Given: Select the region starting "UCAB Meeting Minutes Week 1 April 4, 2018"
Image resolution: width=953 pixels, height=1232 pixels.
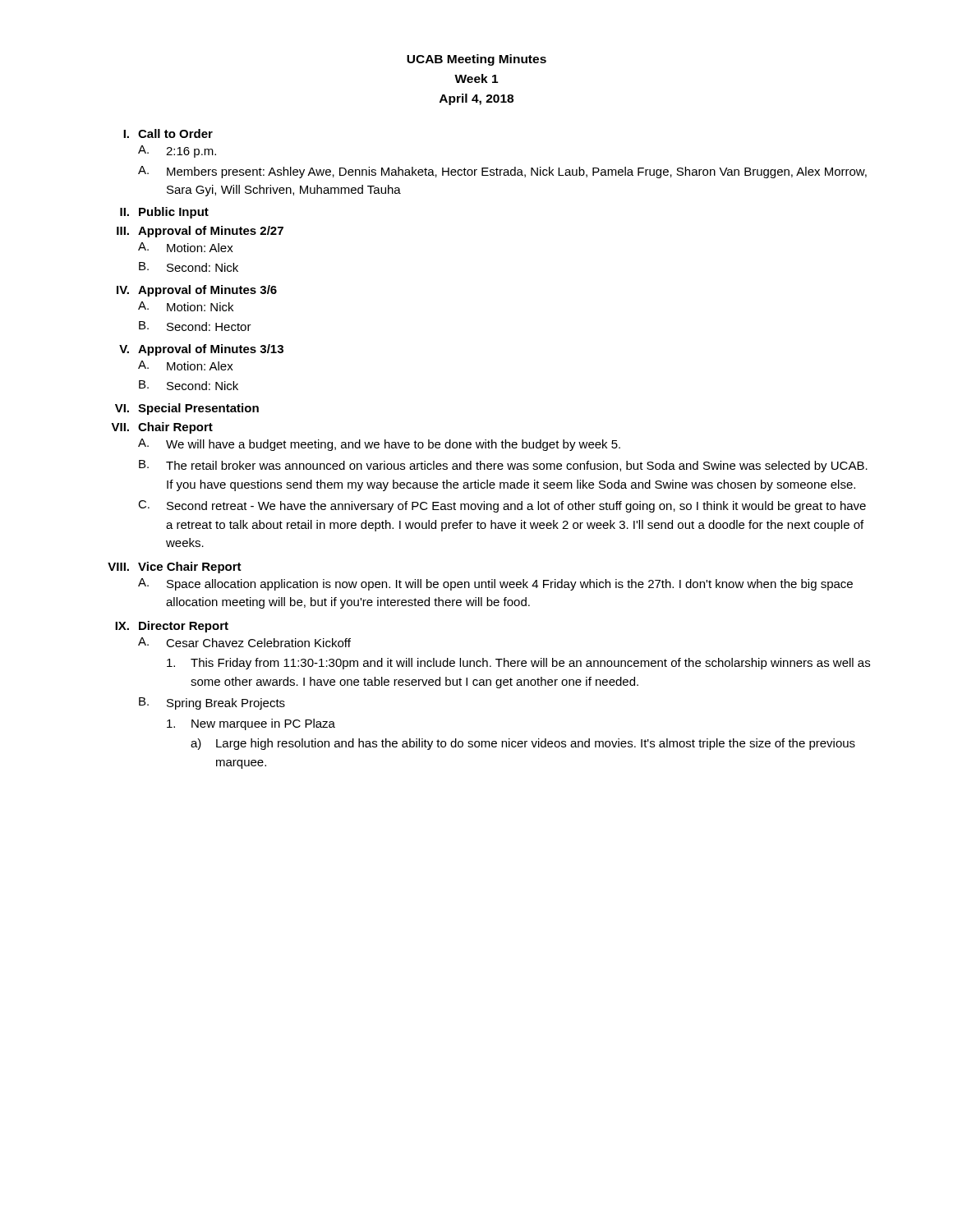Looking at the screenshot, I should pos(476,79).
